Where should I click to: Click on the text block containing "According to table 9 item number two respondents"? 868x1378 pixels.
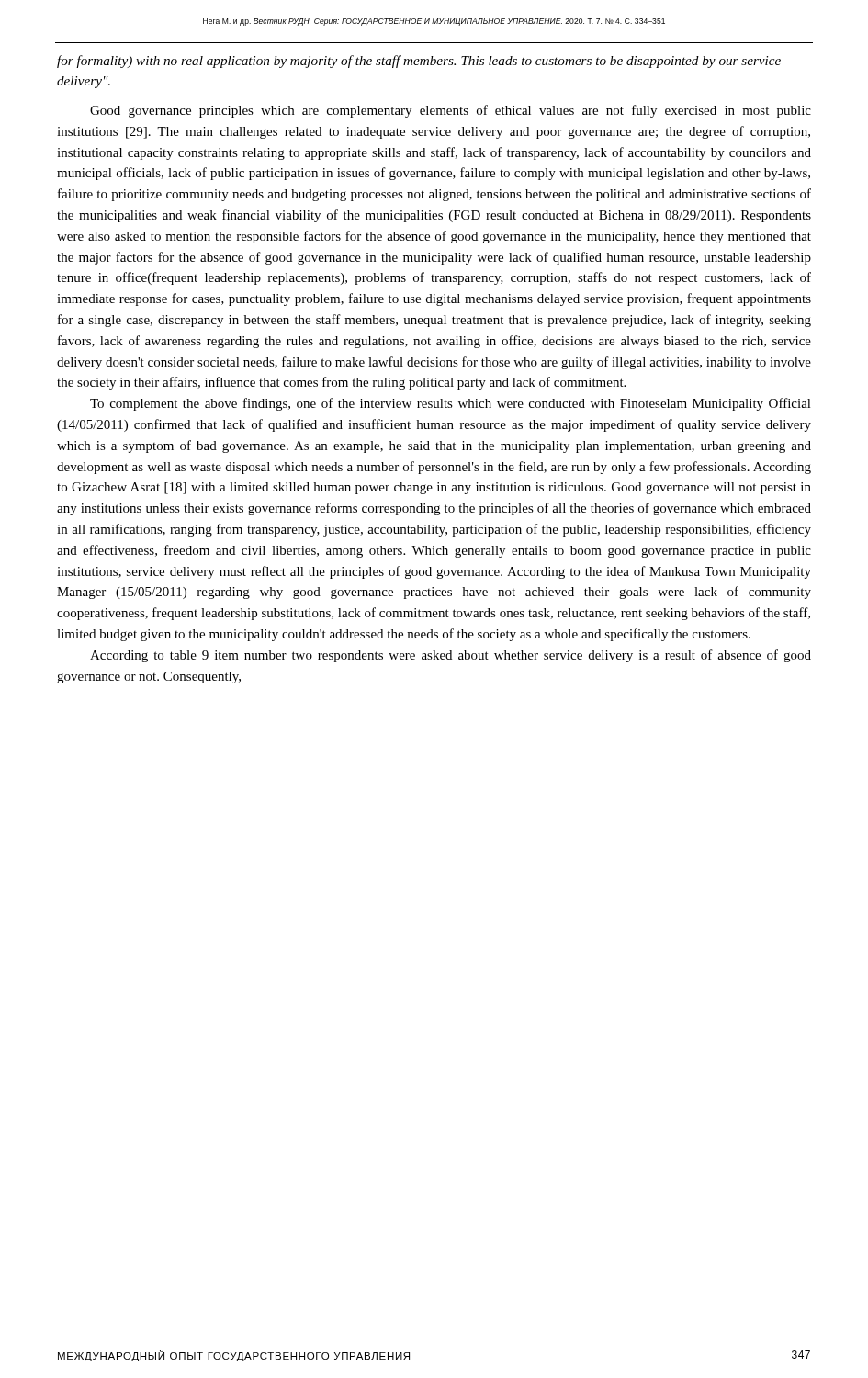point(434,665)
